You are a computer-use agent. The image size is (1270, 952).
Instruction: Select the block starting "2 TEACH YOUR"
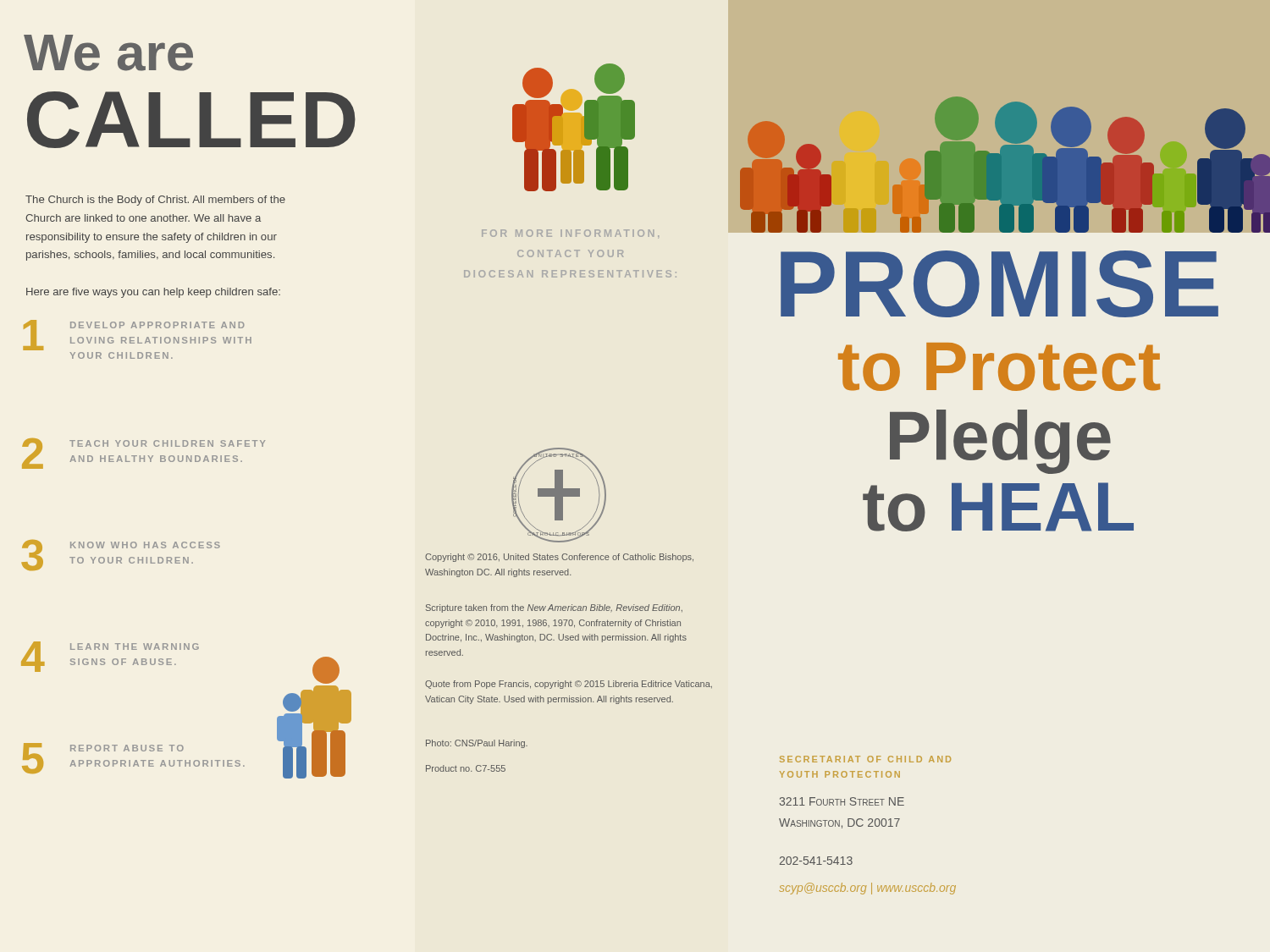click(x=144, y=454)
